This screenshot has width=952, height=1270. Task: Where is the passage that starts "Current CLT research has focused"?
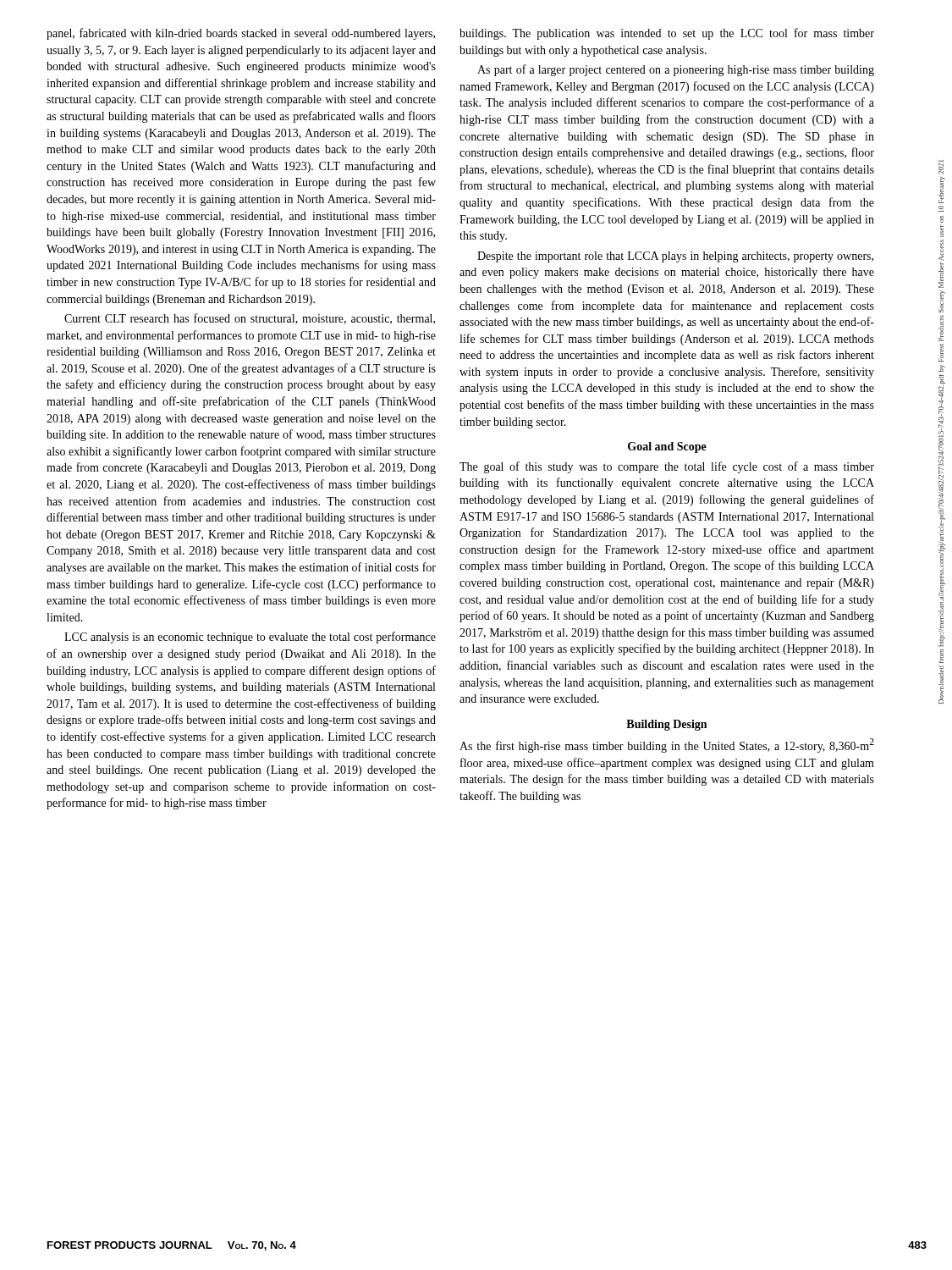click(x=241, y=468)
